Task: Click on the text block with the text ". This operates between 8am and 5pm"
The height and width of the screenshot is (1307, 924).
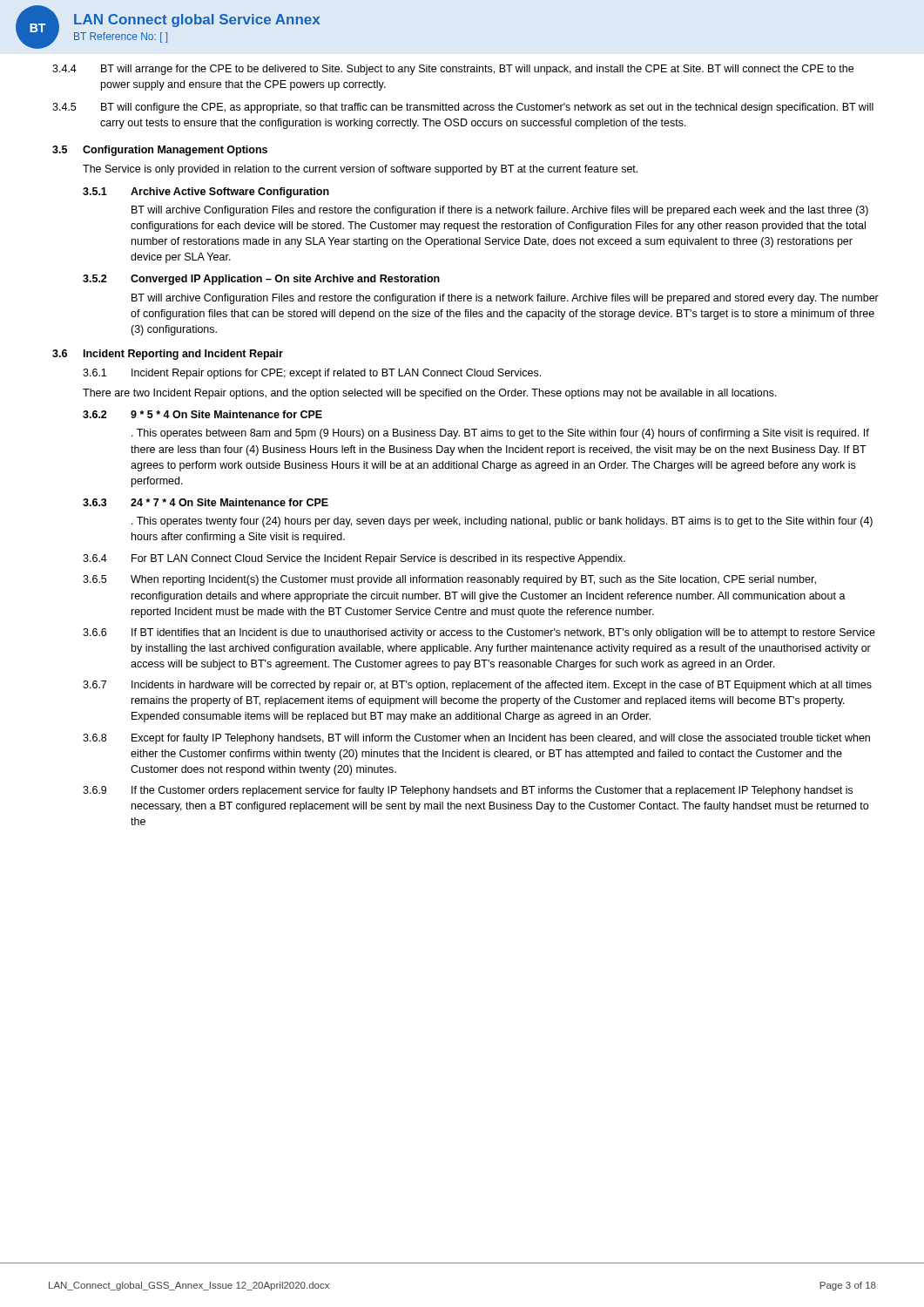Action: (x=500, y=457)
